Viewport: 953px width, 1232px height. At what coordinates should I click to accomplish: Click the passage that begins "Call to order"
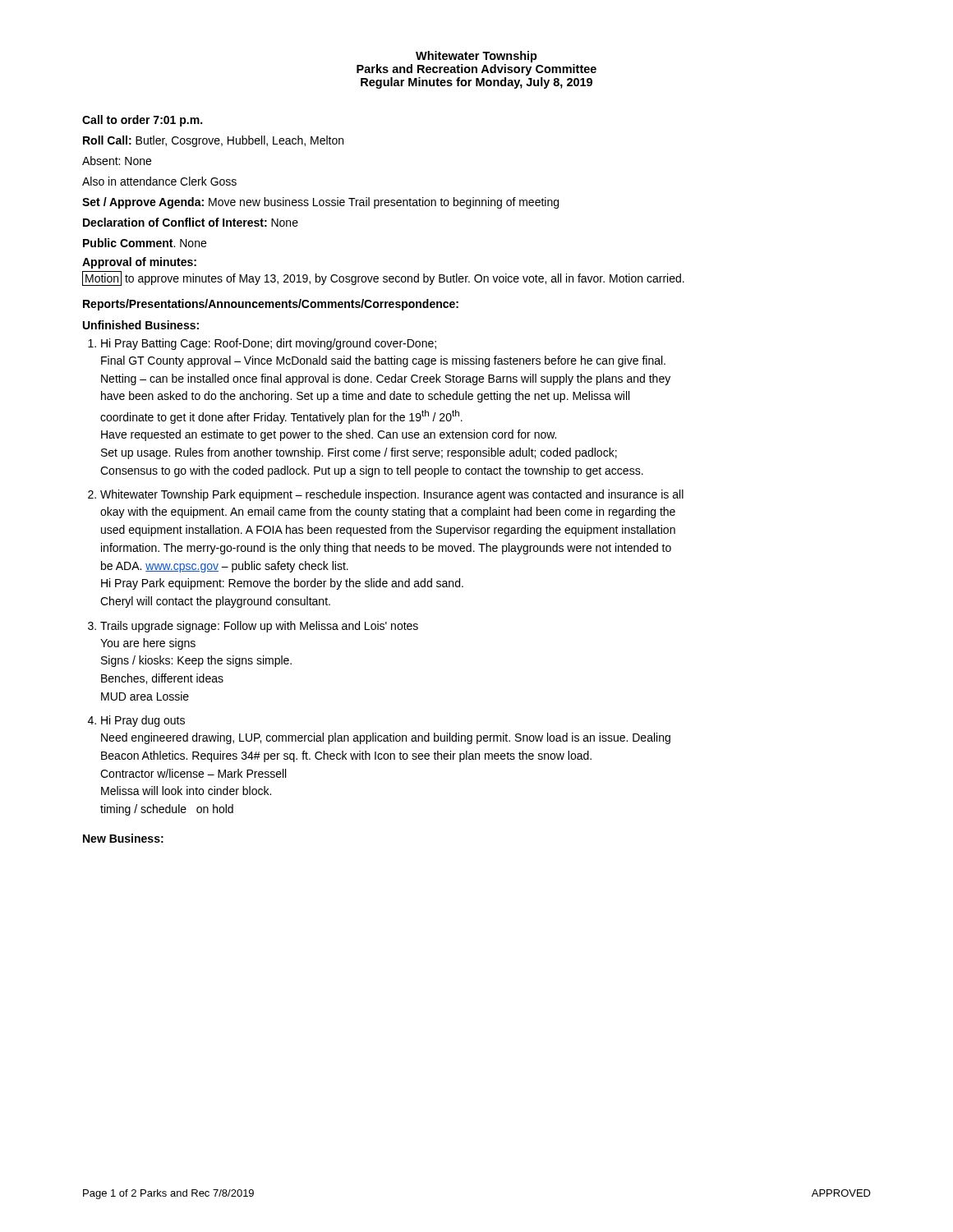coord(143,120)
